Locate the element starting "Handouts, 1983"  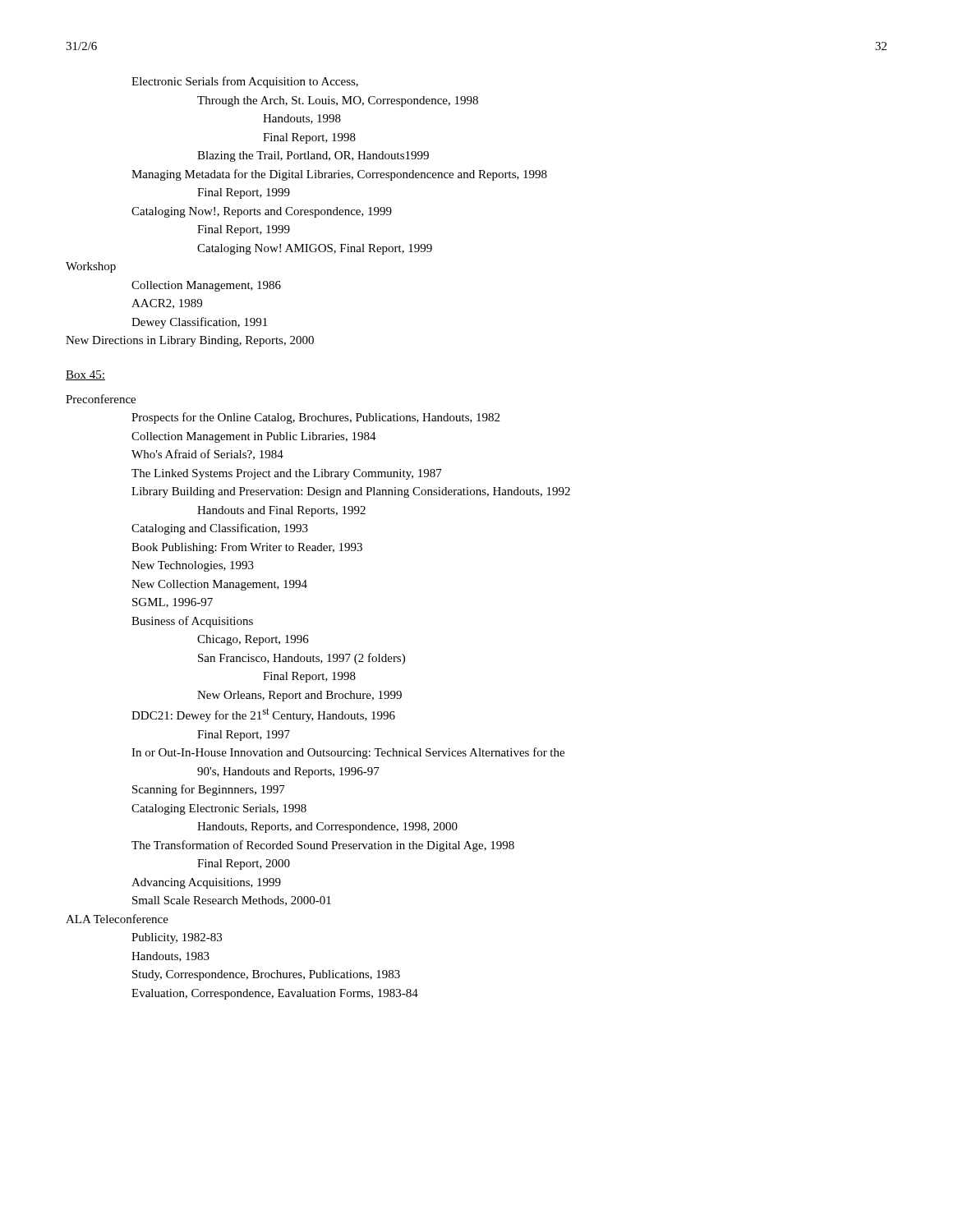170,957
